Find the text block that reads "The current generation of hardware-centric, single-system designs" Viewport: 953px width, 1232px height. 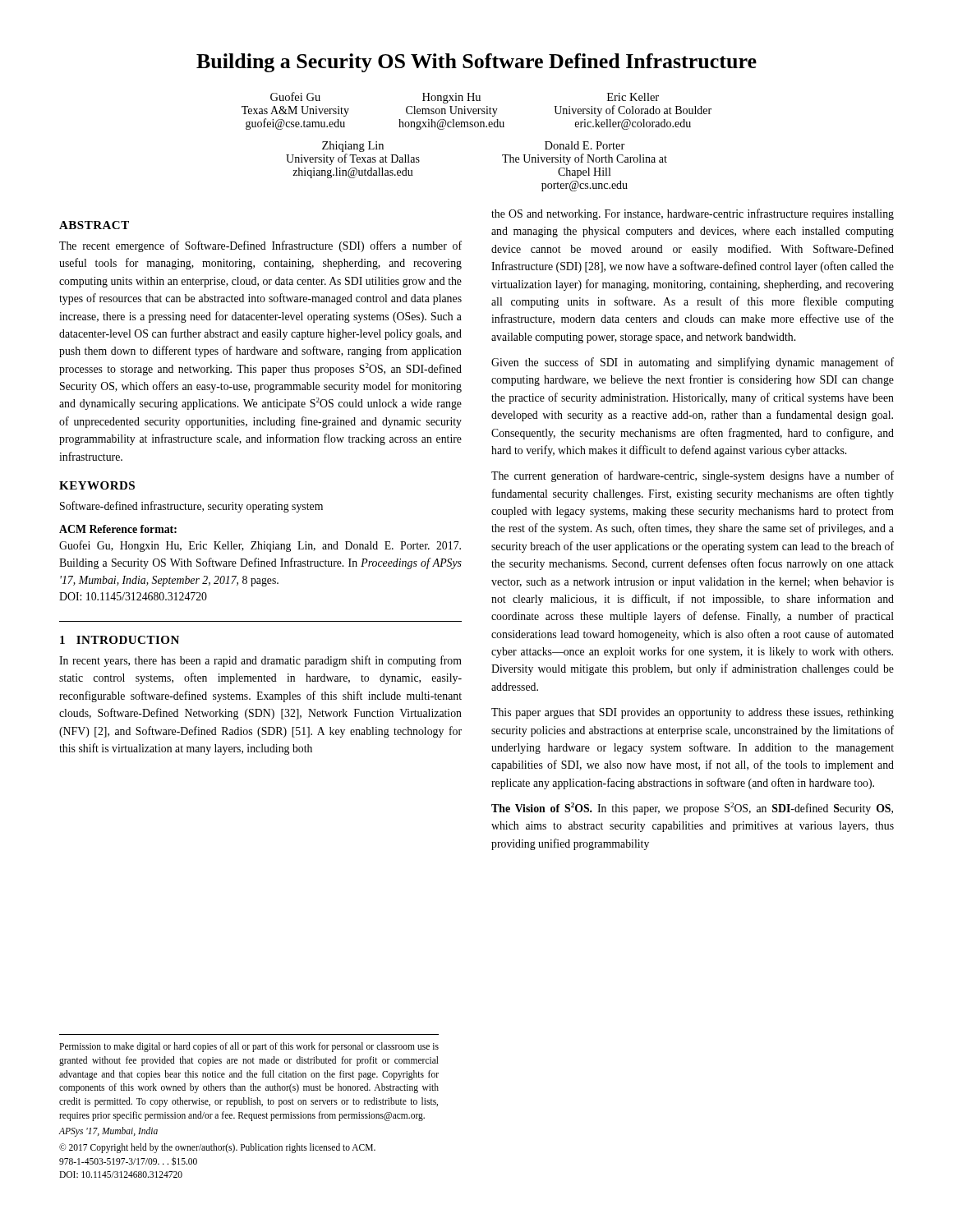(x=693, y=582)
